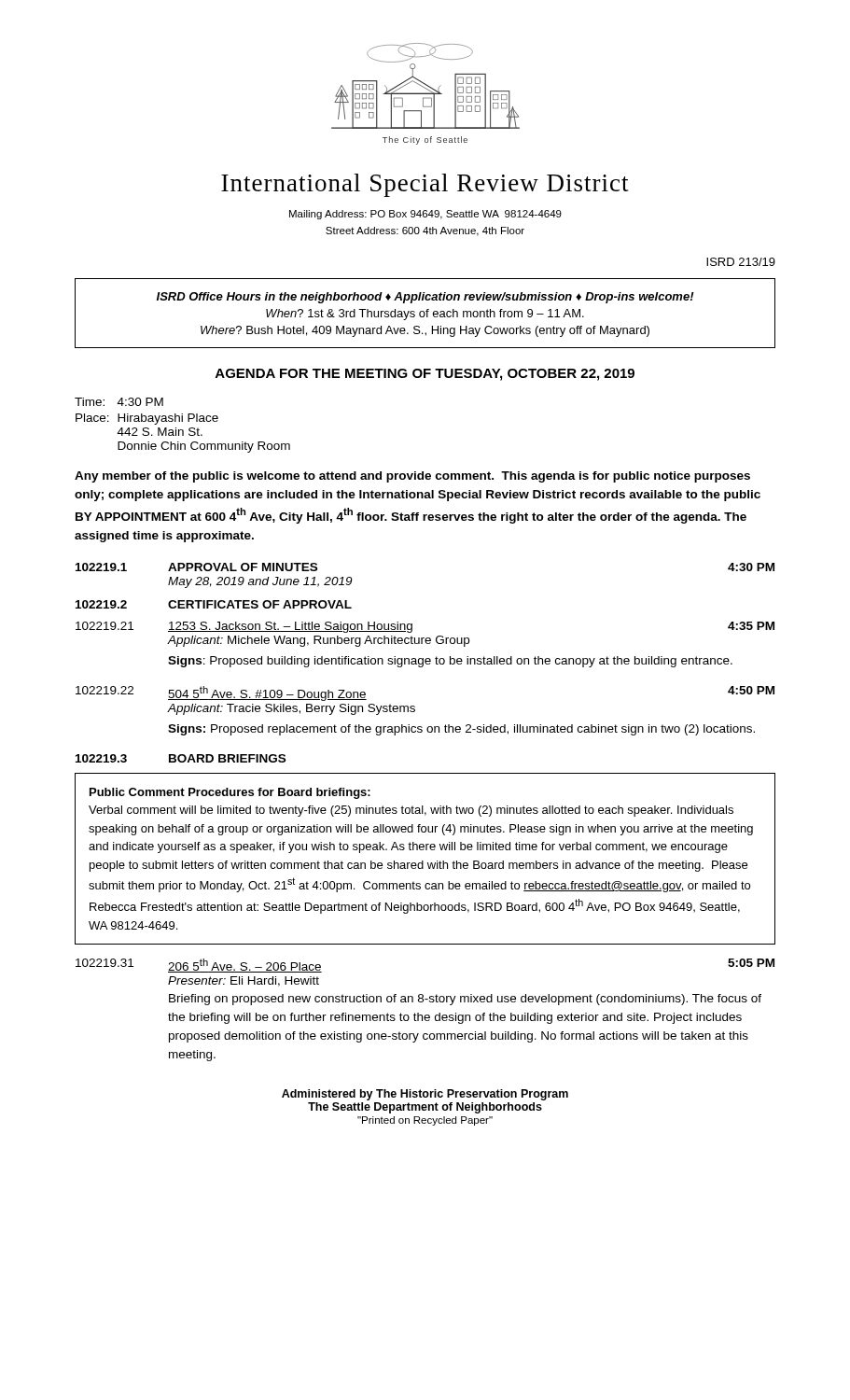The image size is (850, 1400).
Task: Select the list item that says "102219.21 1253 S."
Action: [425, 633]
